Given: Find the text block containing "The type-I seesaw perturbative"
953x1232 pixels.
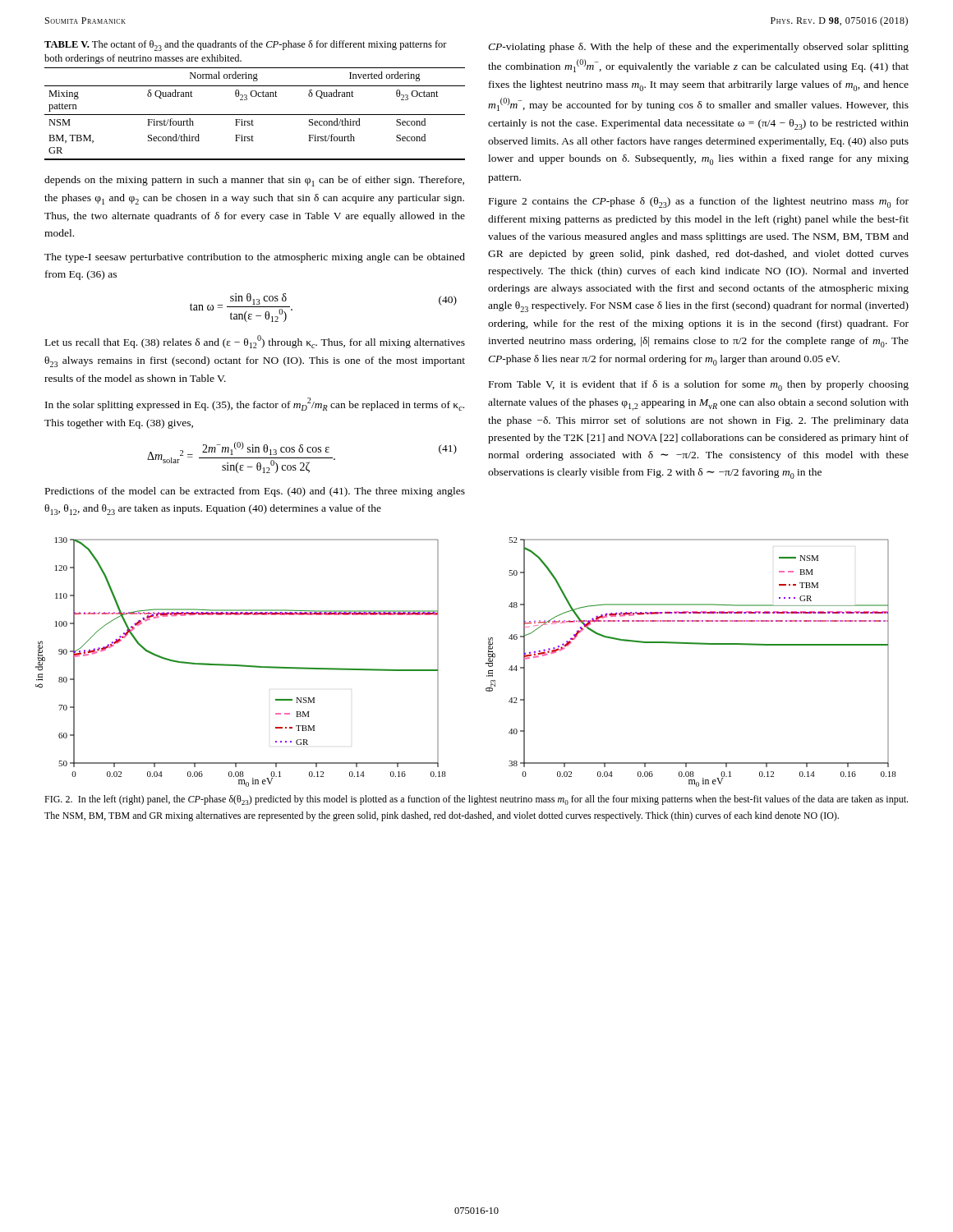Looking at the screenshot, I should [255, 265].
